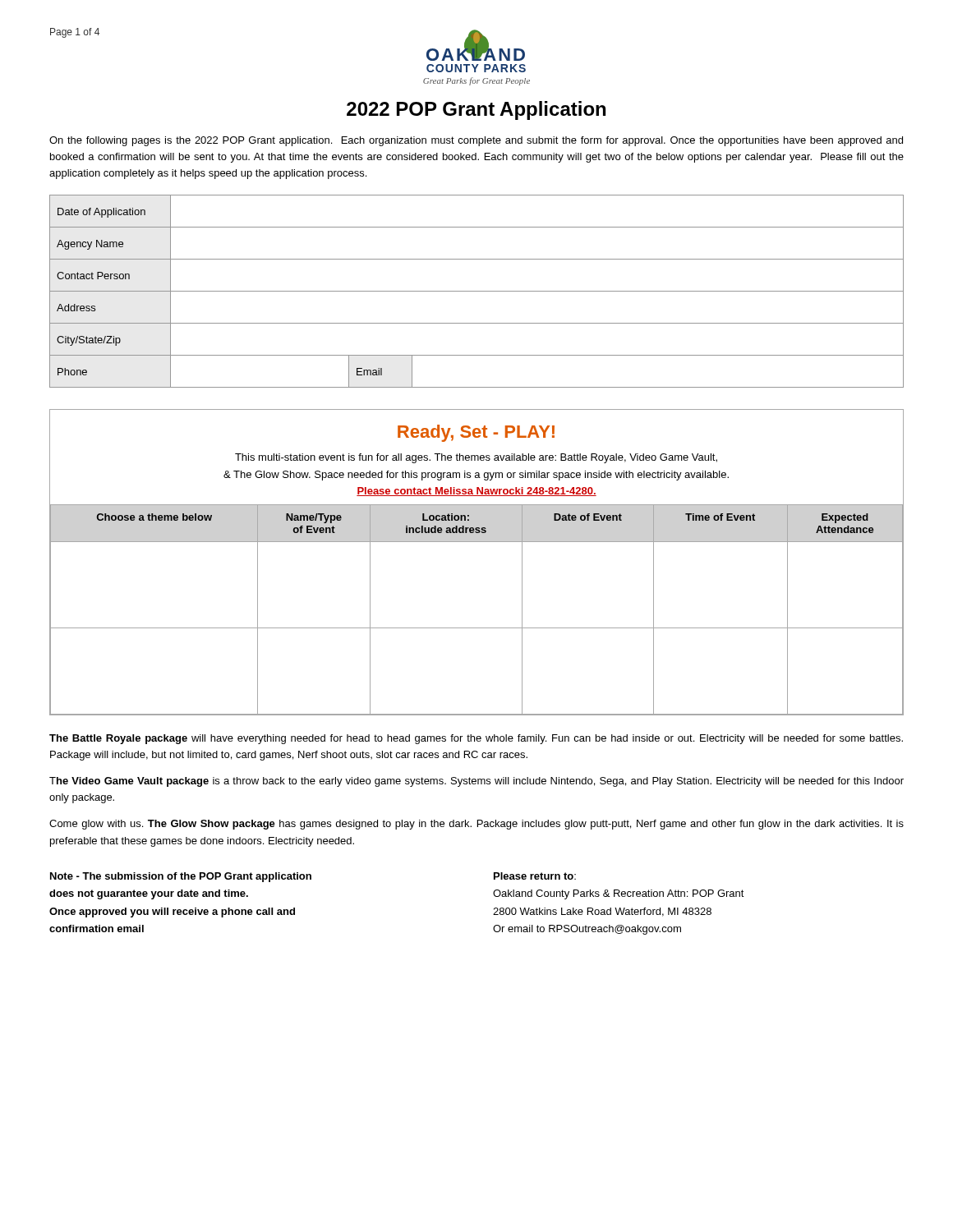The image size is (953, 1232).
Task: Find the logo
Action: pyautogui.click(x=476, y=57)
